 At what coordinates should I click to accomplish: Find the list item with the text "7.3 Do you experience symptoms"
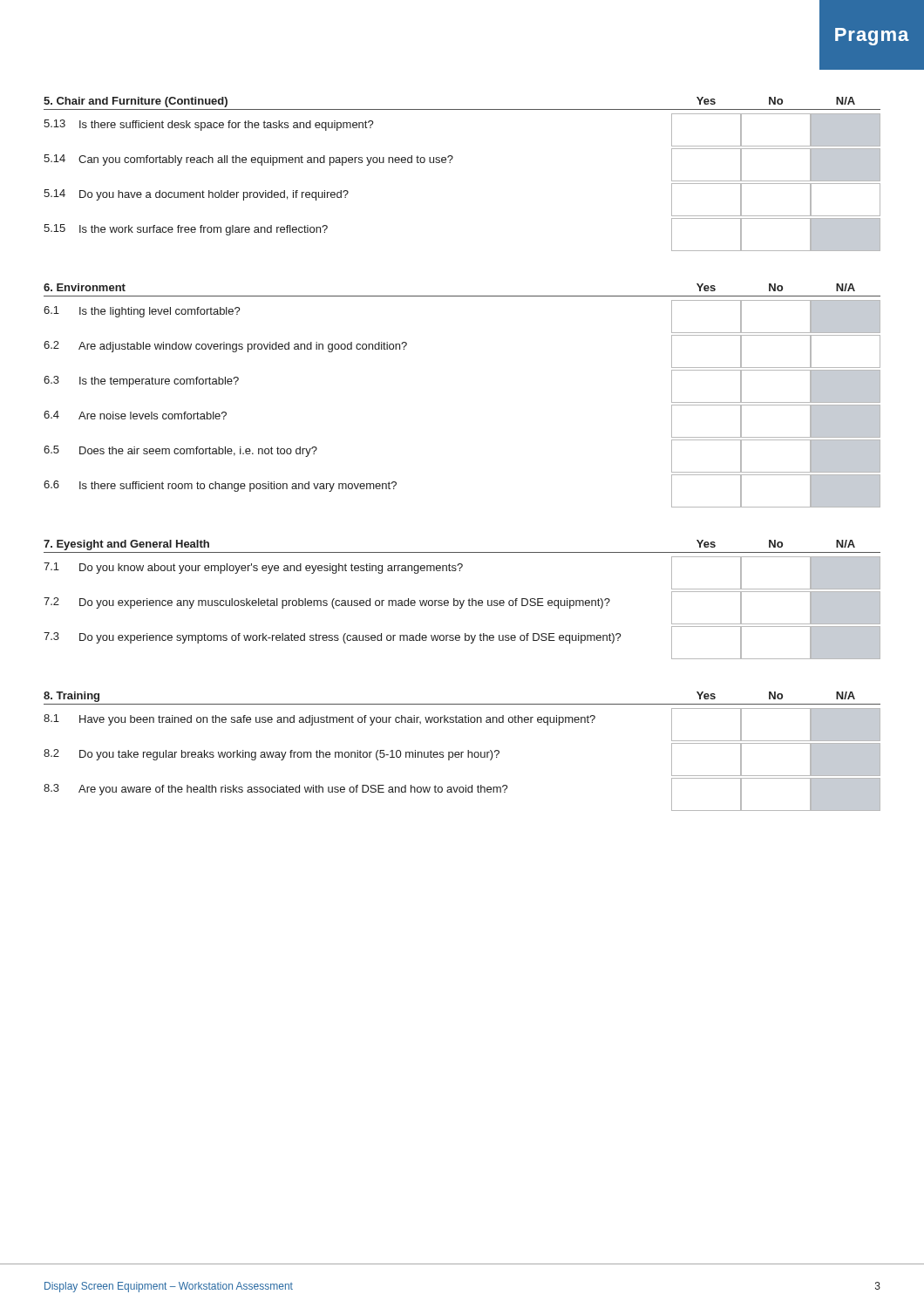462,643
